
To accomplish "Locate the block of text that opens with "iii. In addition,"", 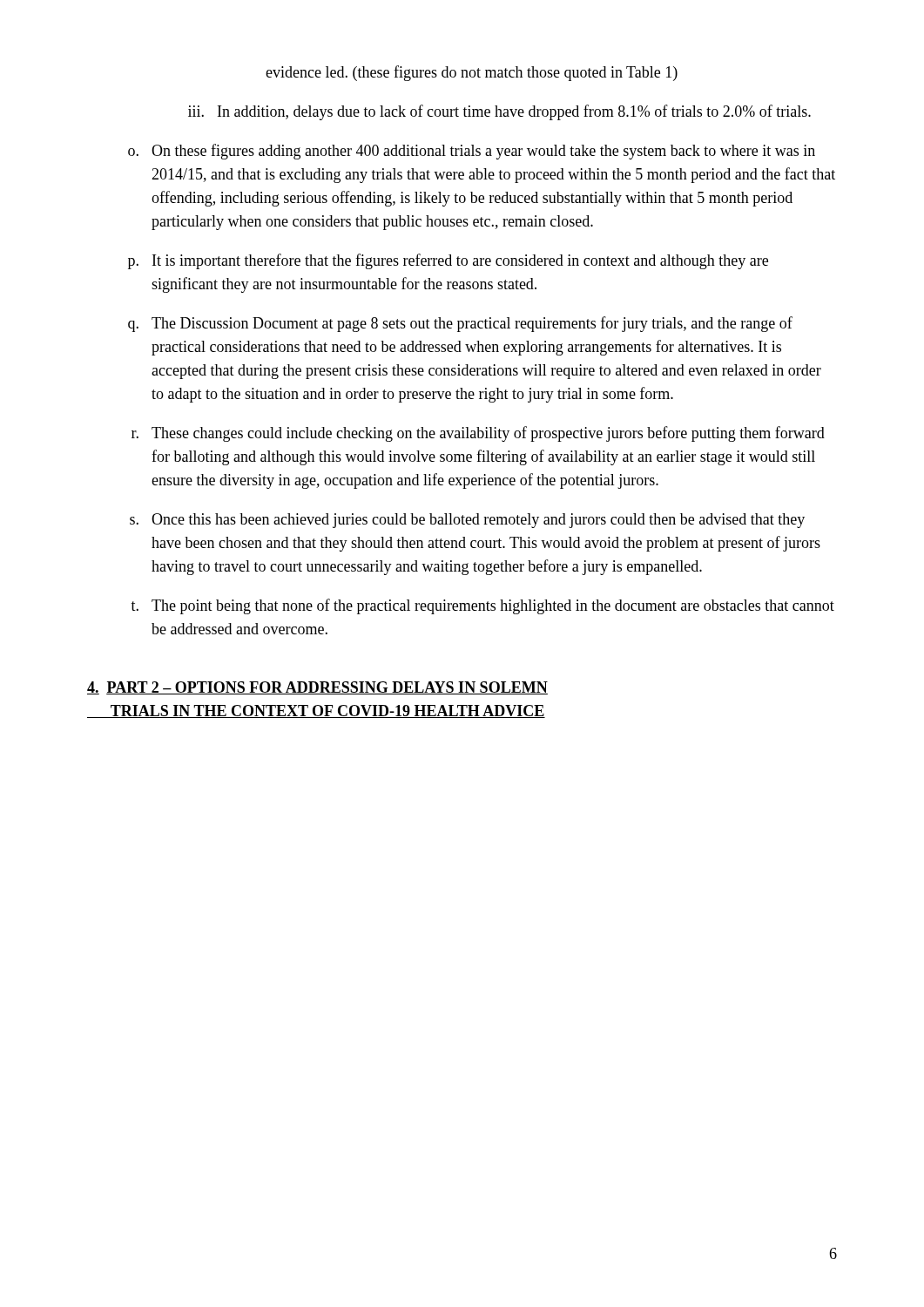I will coord(497,112).
